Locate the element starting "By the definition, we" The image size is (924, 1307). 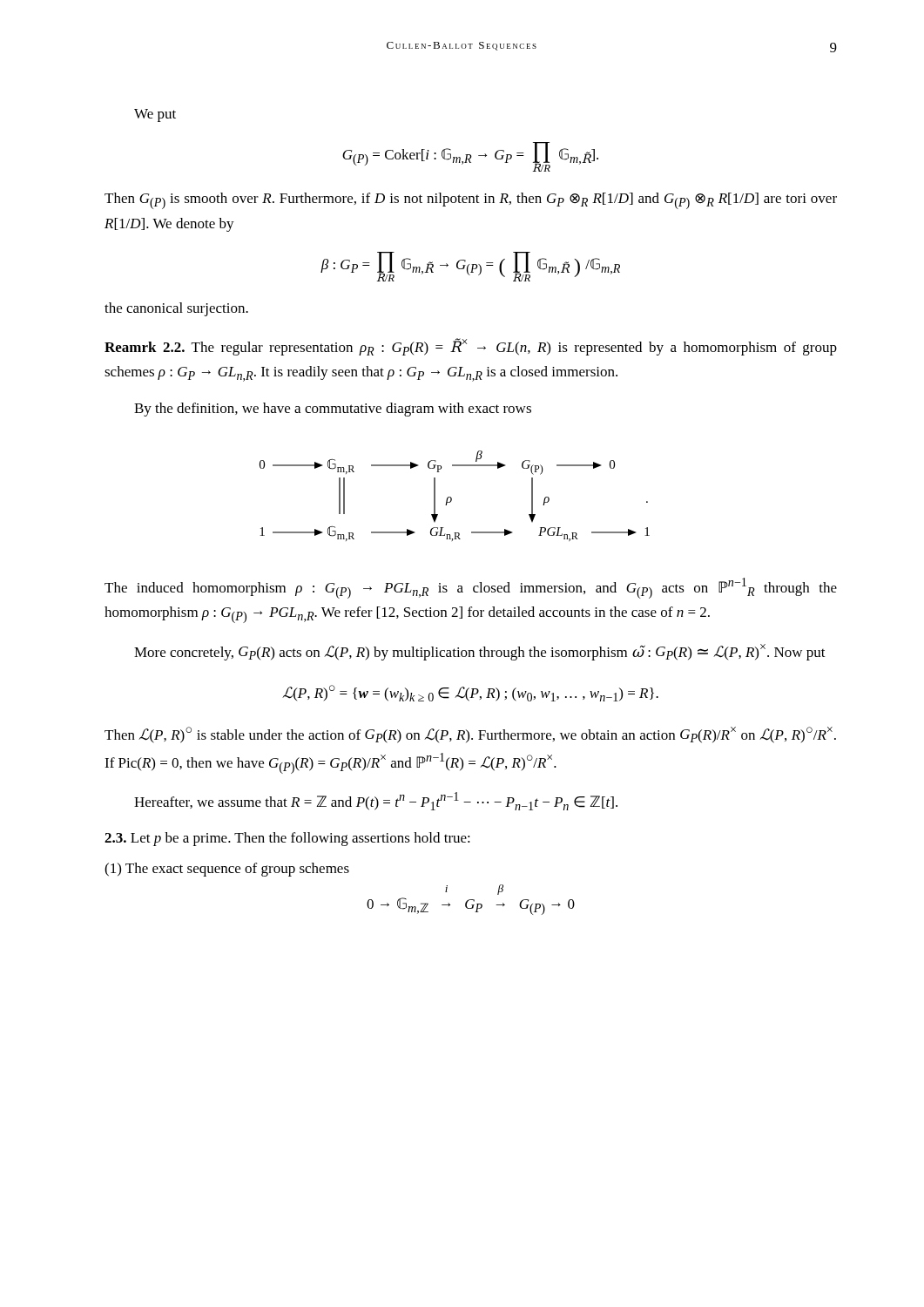[x=333, y=408]
